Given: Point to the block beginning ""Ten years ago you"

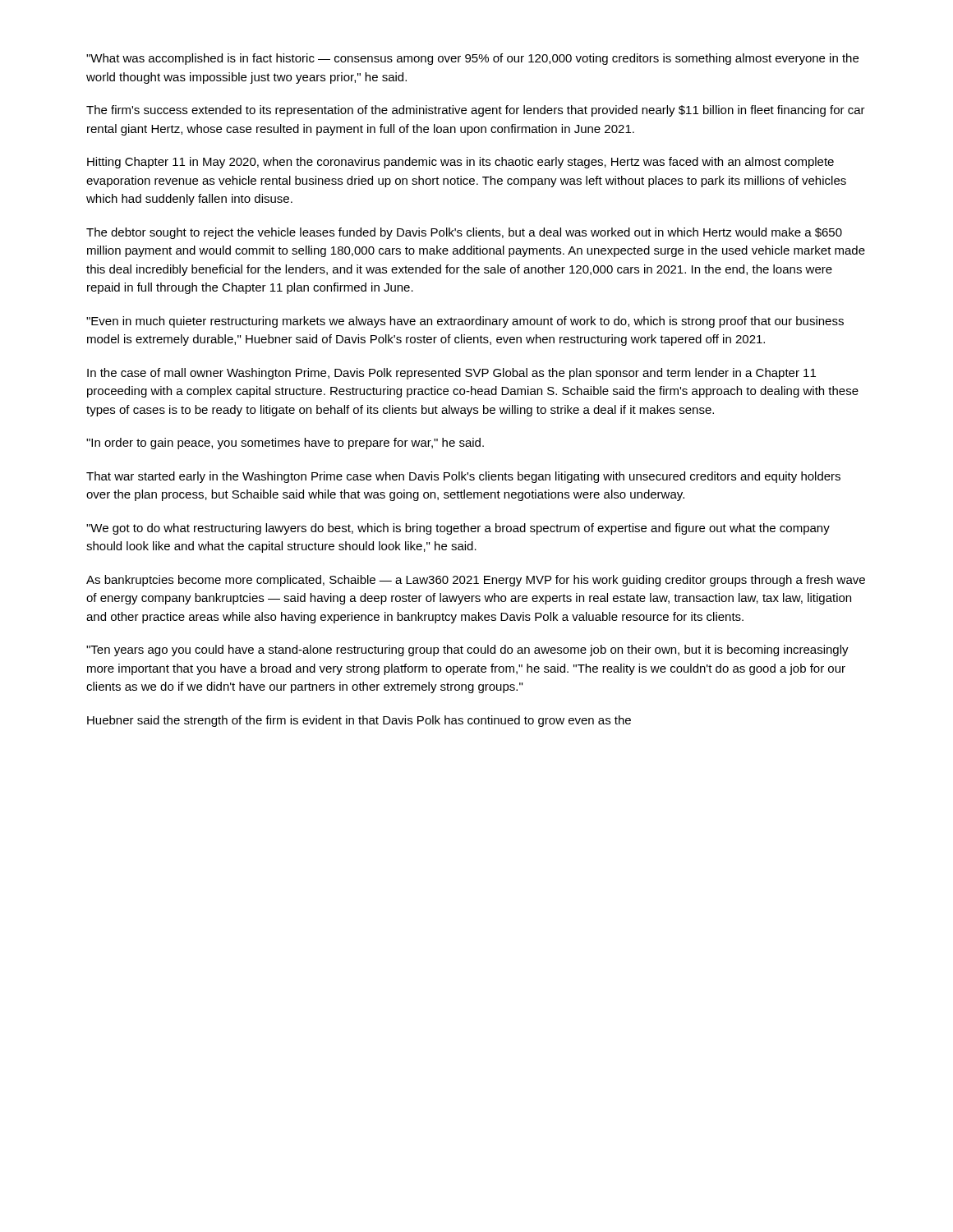Looking at the screenshot, I should (x=467, y=668).
